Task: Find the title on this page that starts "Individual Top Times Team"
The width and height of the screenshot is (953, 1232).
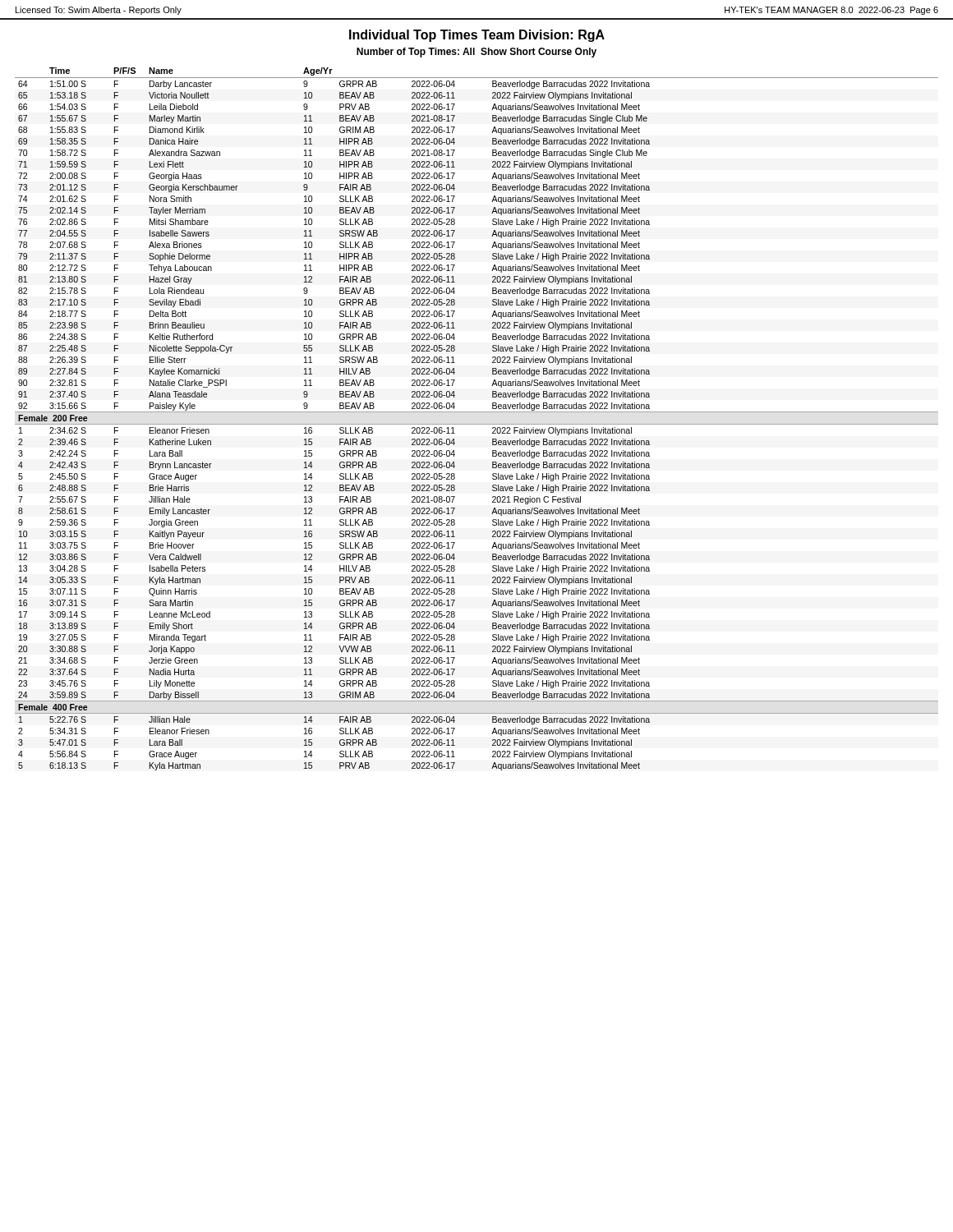Action: point(476,35)
